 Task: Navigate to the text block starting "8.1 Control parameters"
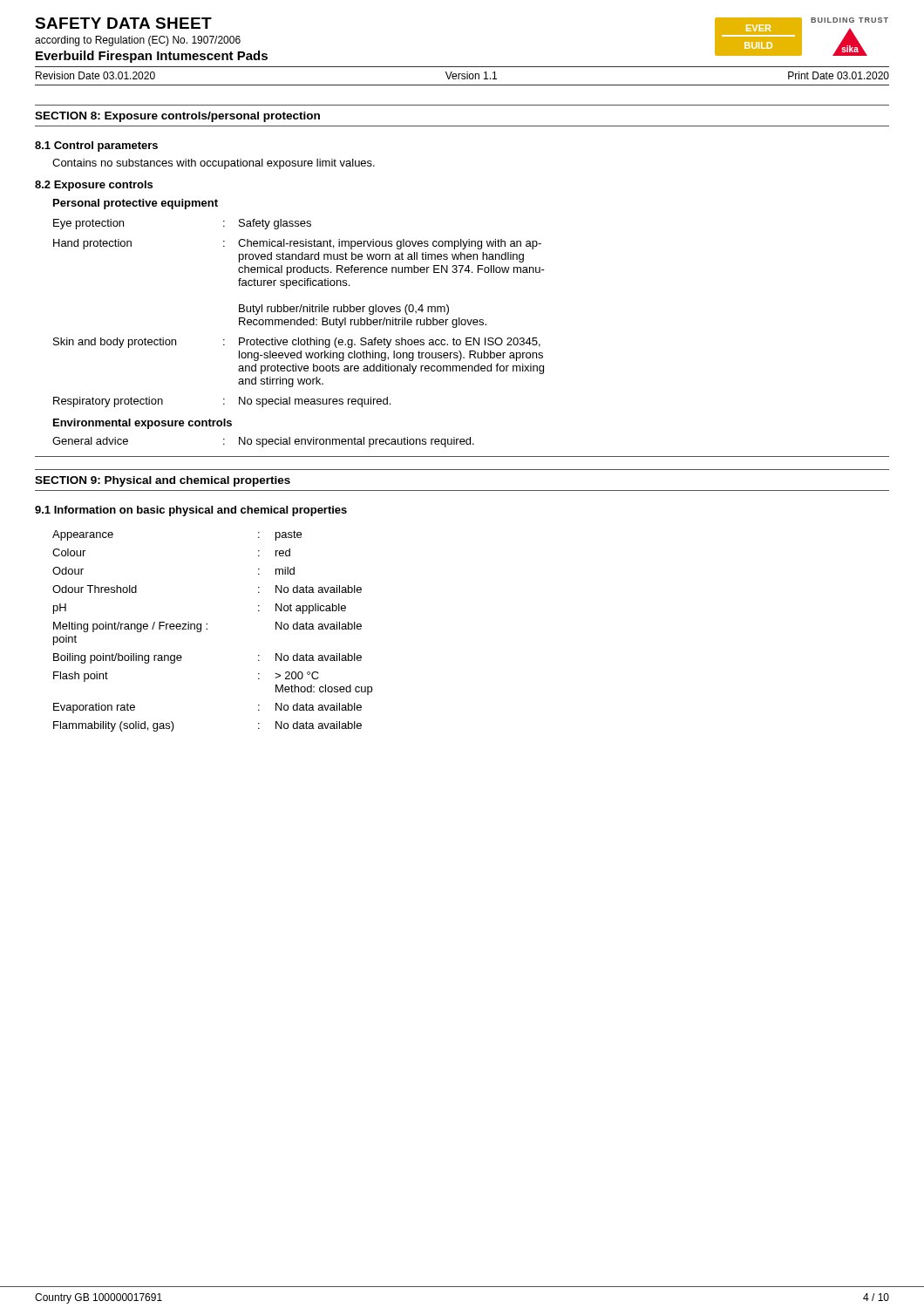(97, 145)
